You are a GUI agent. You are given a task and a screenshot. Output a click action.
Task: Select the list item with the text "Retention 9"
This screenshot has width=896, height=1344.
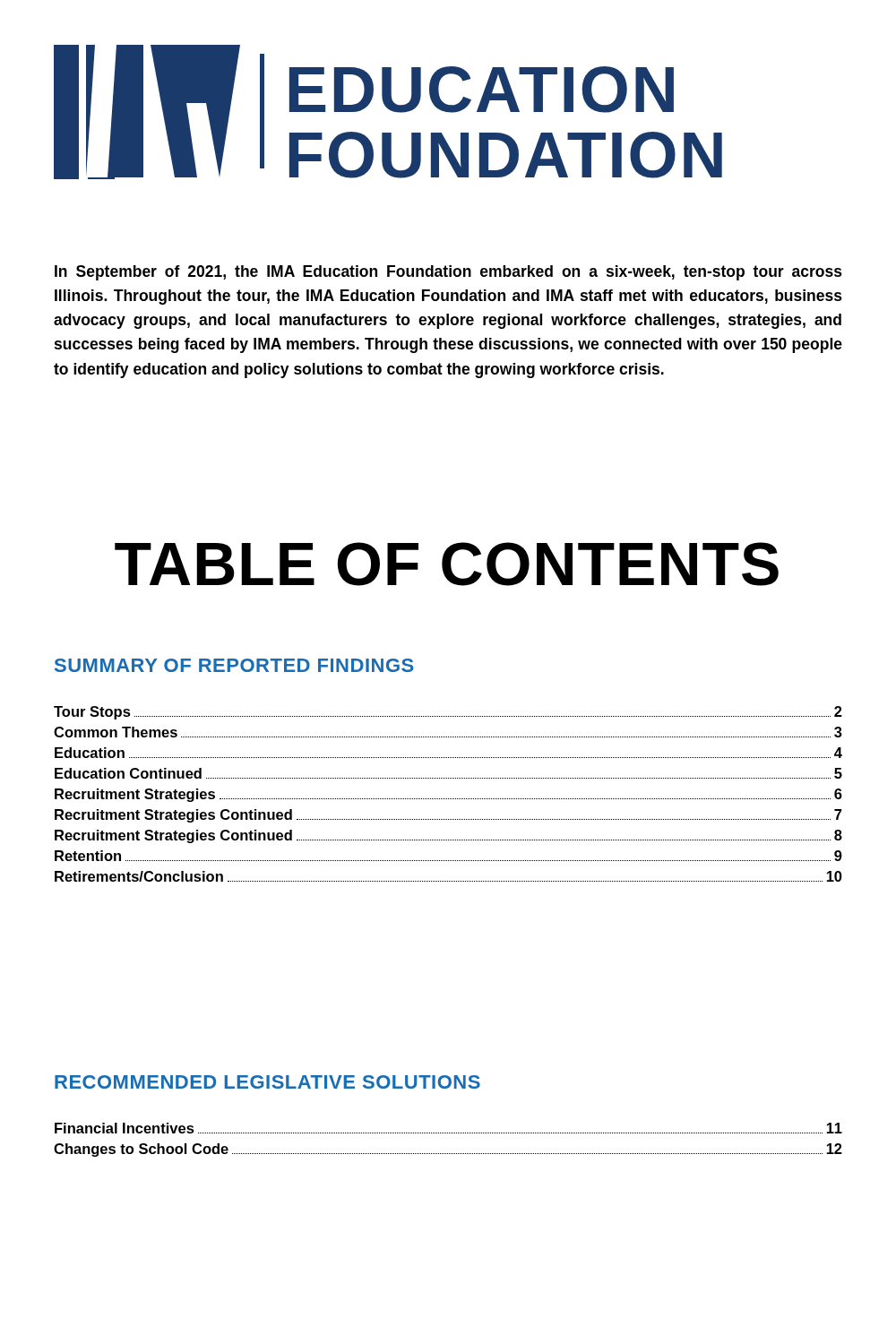tap(448, 856)
